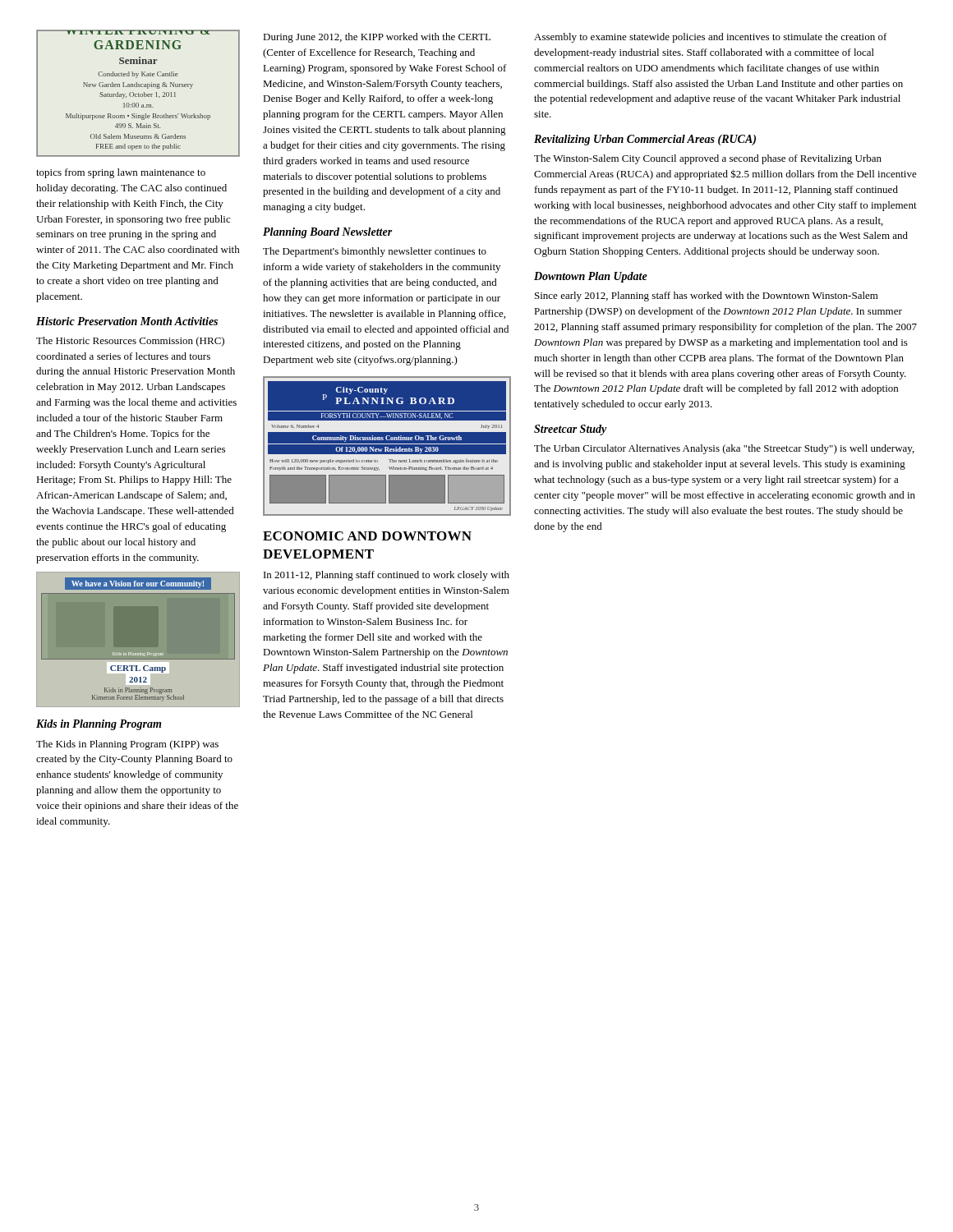Image resolution: width=953 pixels, height=1232 pixels.
Task: Locate the block of text that opens with "During June 2012,"
Action: click(387, 122)
